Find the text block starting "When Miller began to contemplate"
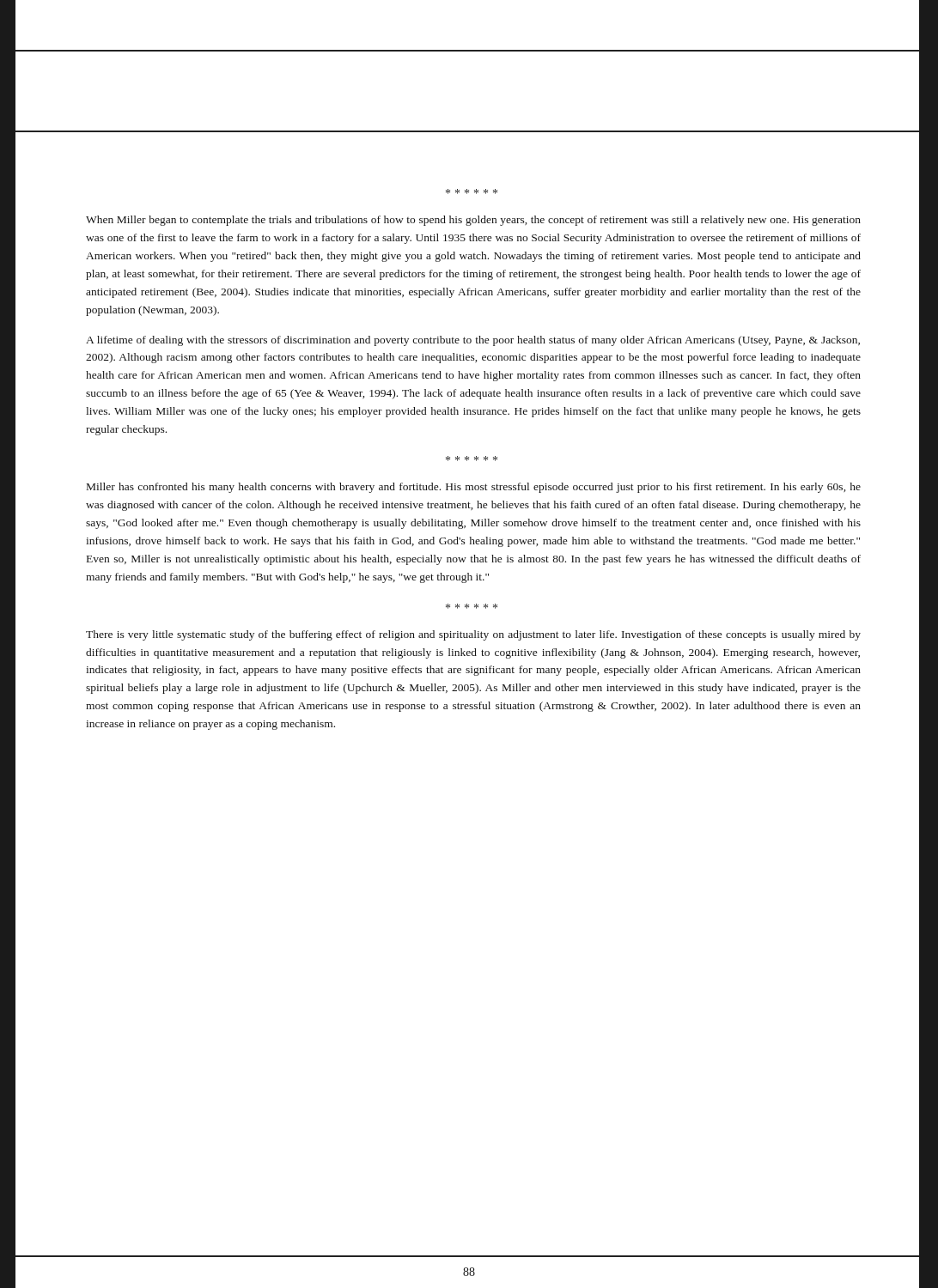Image resolution: width=938 pixels, height=1288 pixels. click(473, 264)
